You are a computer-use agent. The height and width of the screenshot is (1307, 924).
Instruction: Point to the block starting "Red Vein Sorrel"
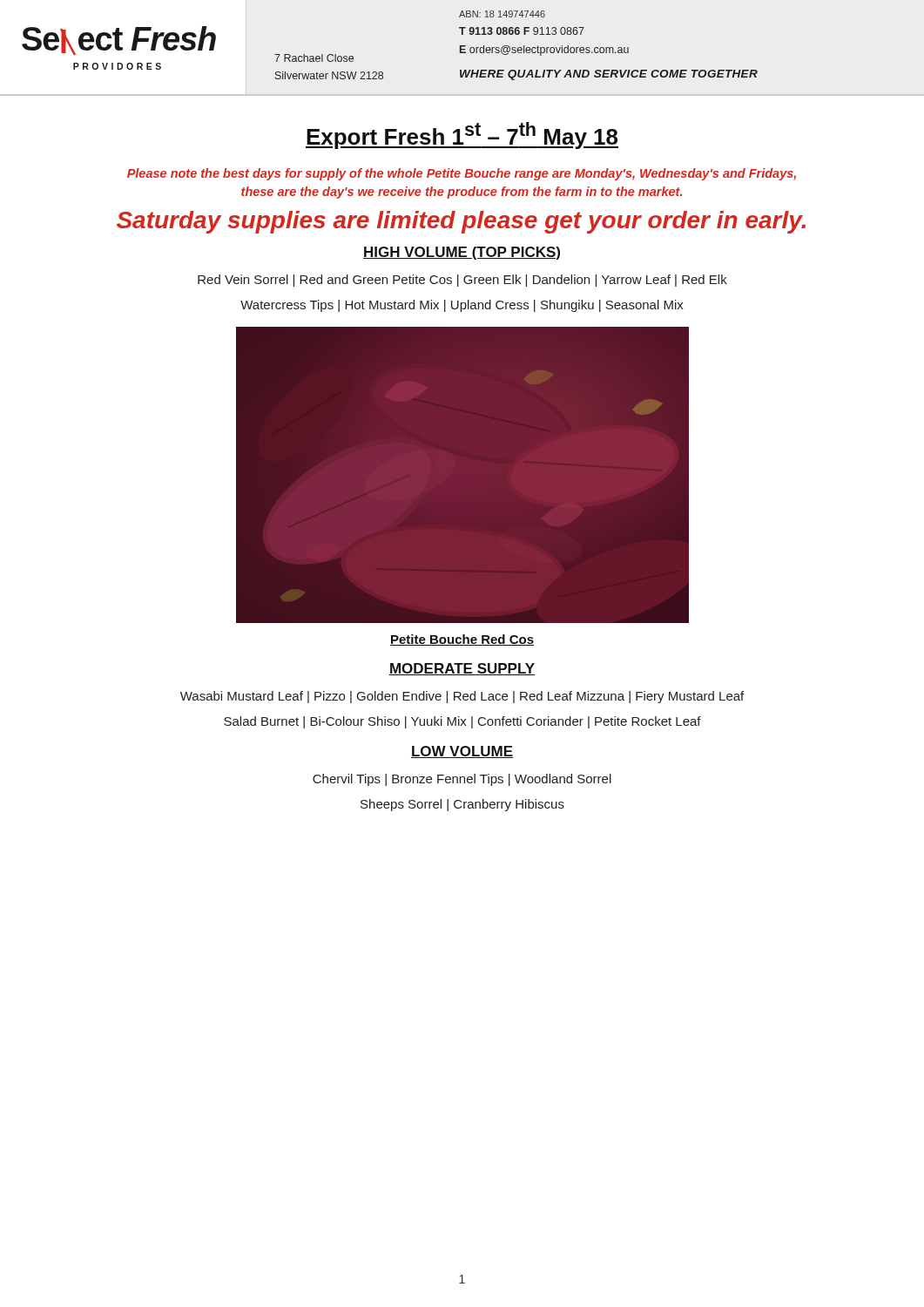(462, 279)
